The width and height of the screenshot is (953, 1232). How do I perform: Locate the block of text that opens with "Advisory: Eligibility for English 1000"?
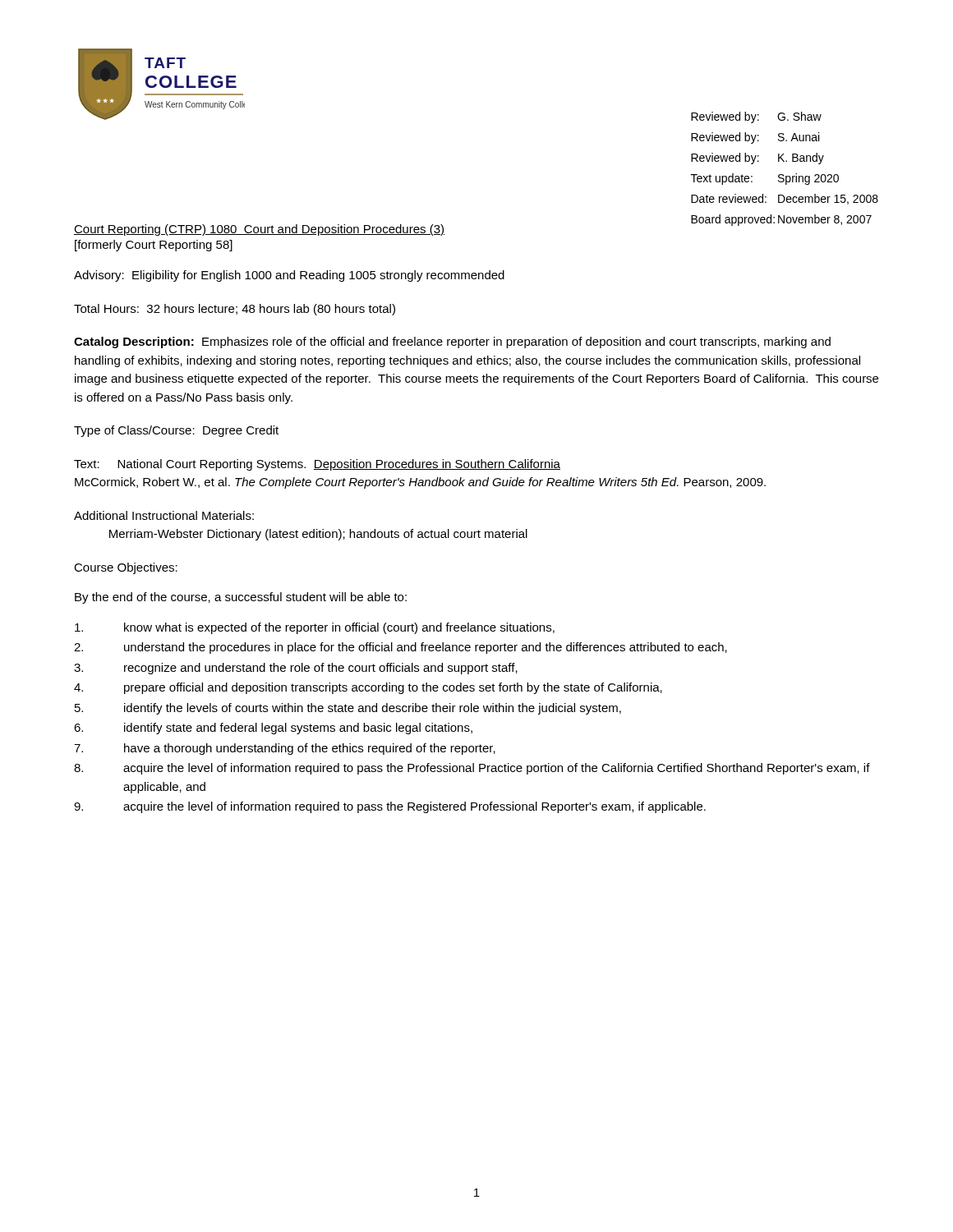289,275
